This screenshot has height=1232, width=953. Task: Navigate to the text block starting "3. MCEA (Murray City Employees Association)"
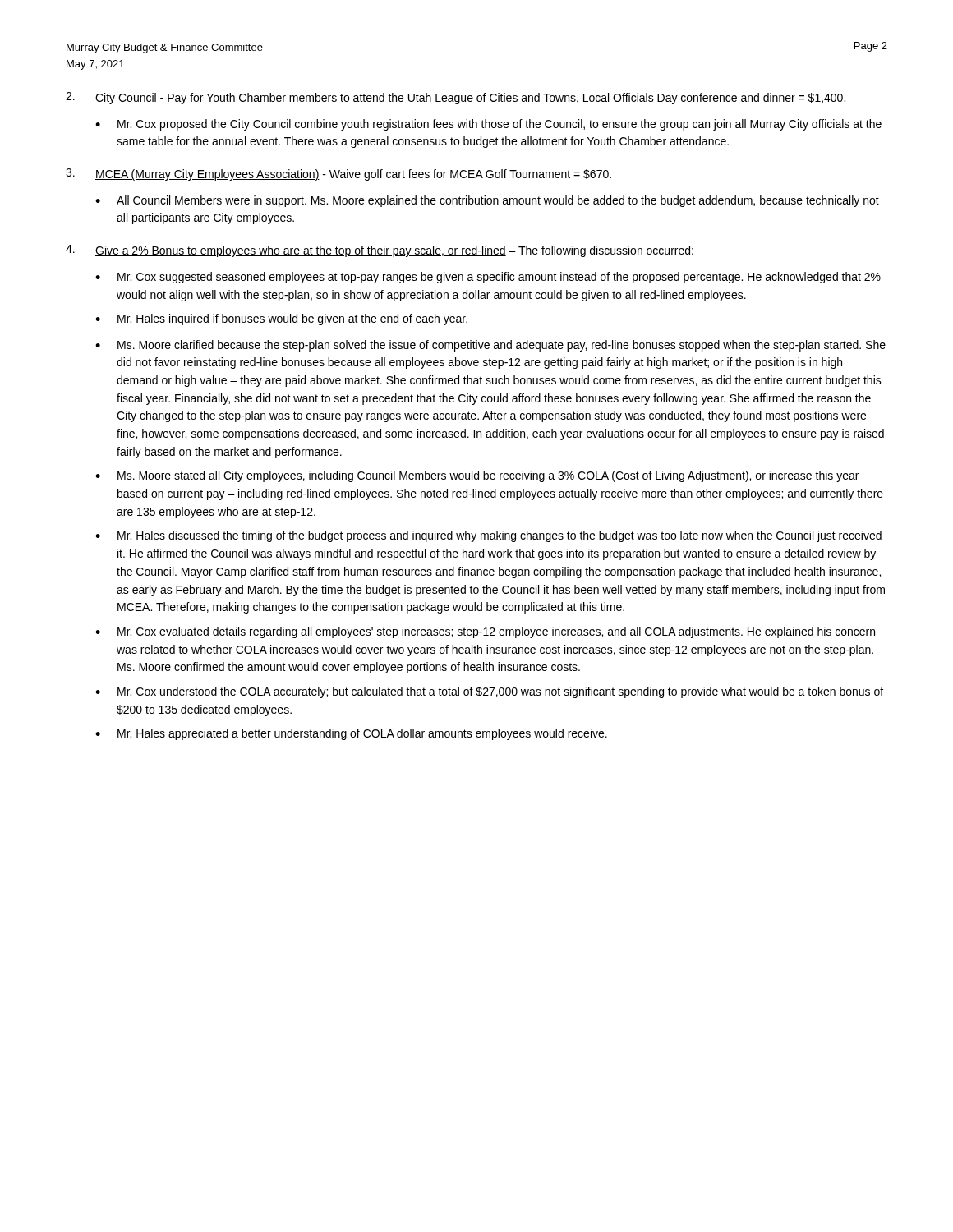click(x=476, y=200)
